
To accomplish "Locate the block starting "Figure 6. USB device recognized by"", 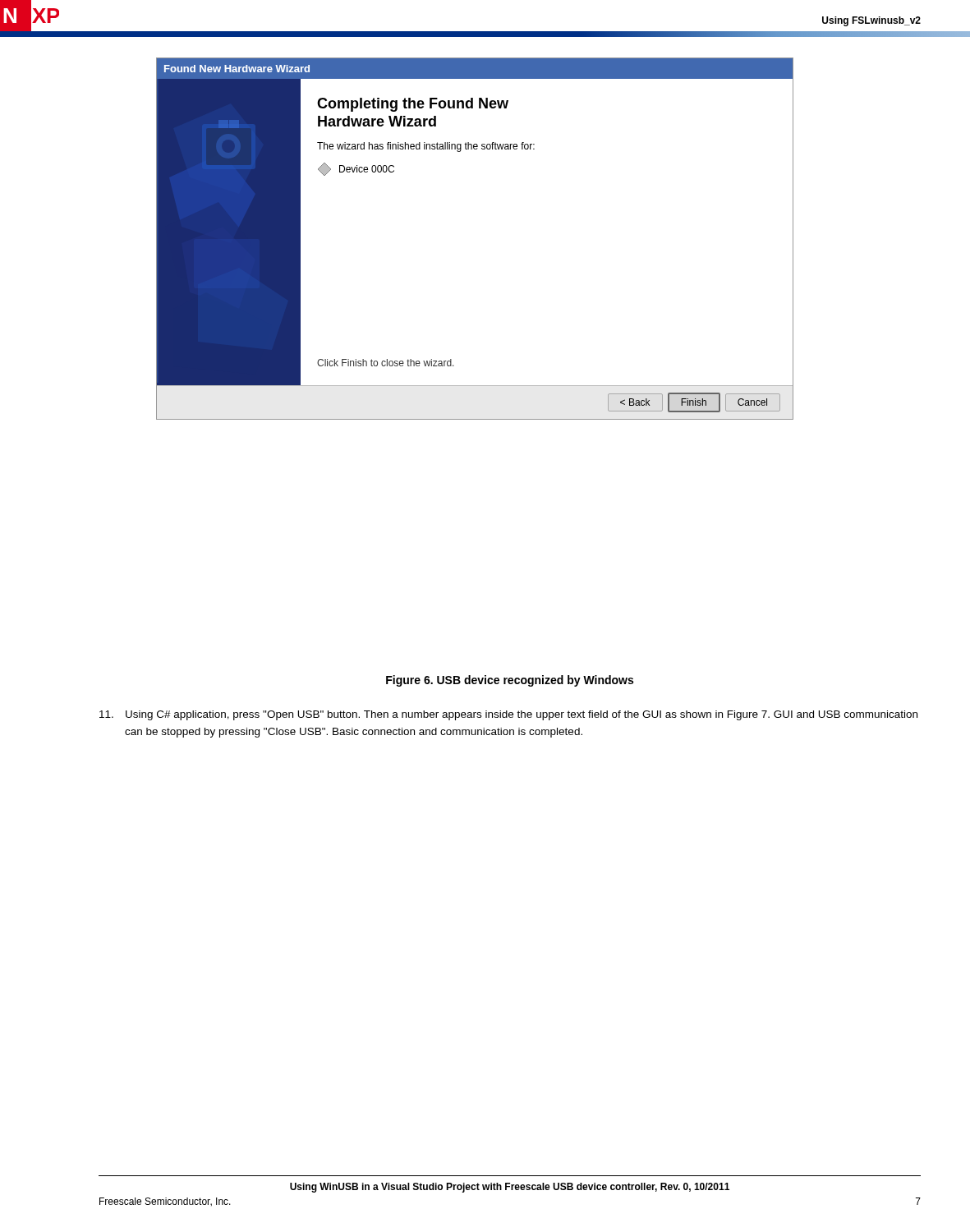I will point(510,680).
